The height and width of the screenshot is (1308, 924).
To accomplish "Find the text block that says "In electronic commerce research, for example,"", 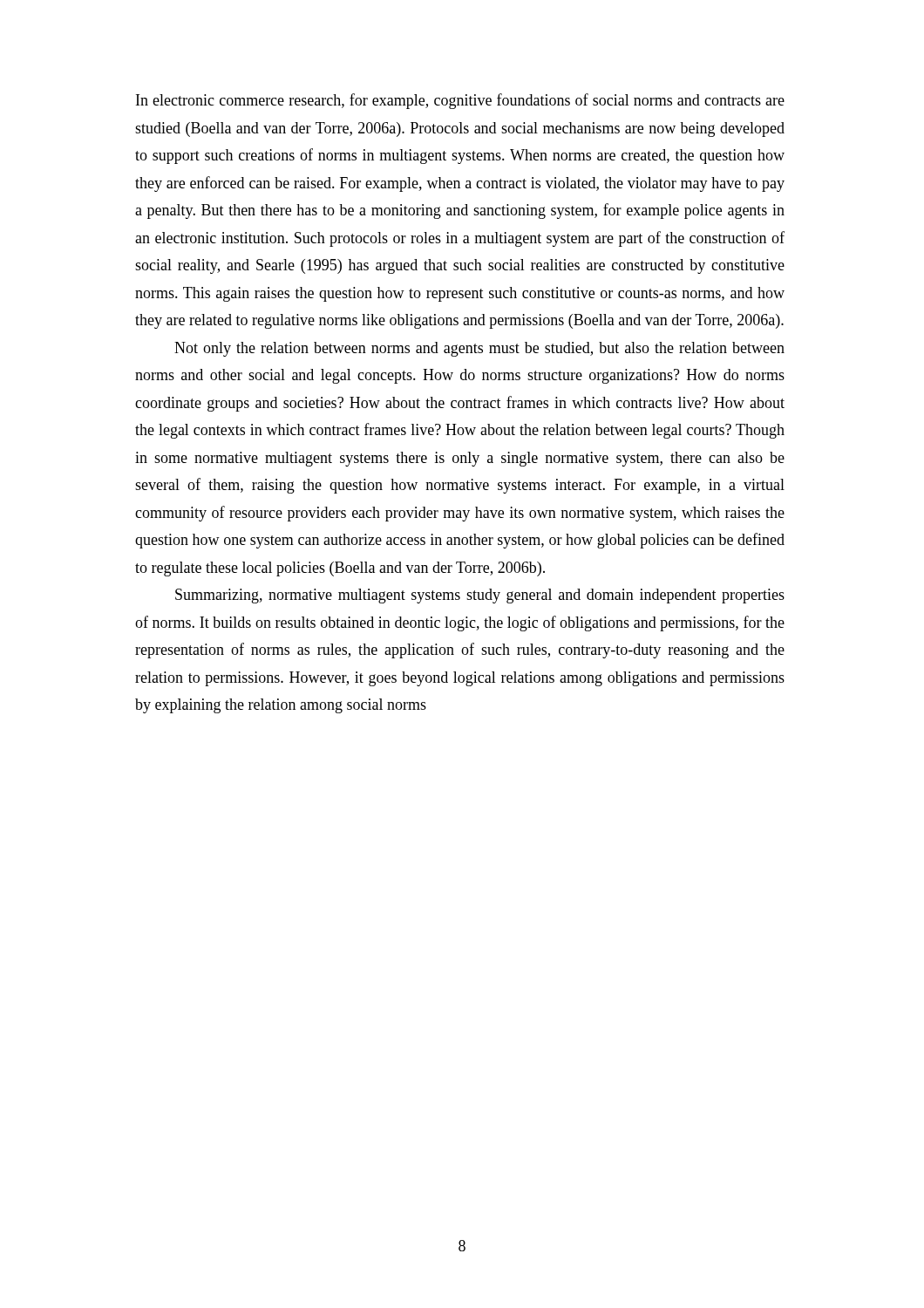I will tap(460, 211).
